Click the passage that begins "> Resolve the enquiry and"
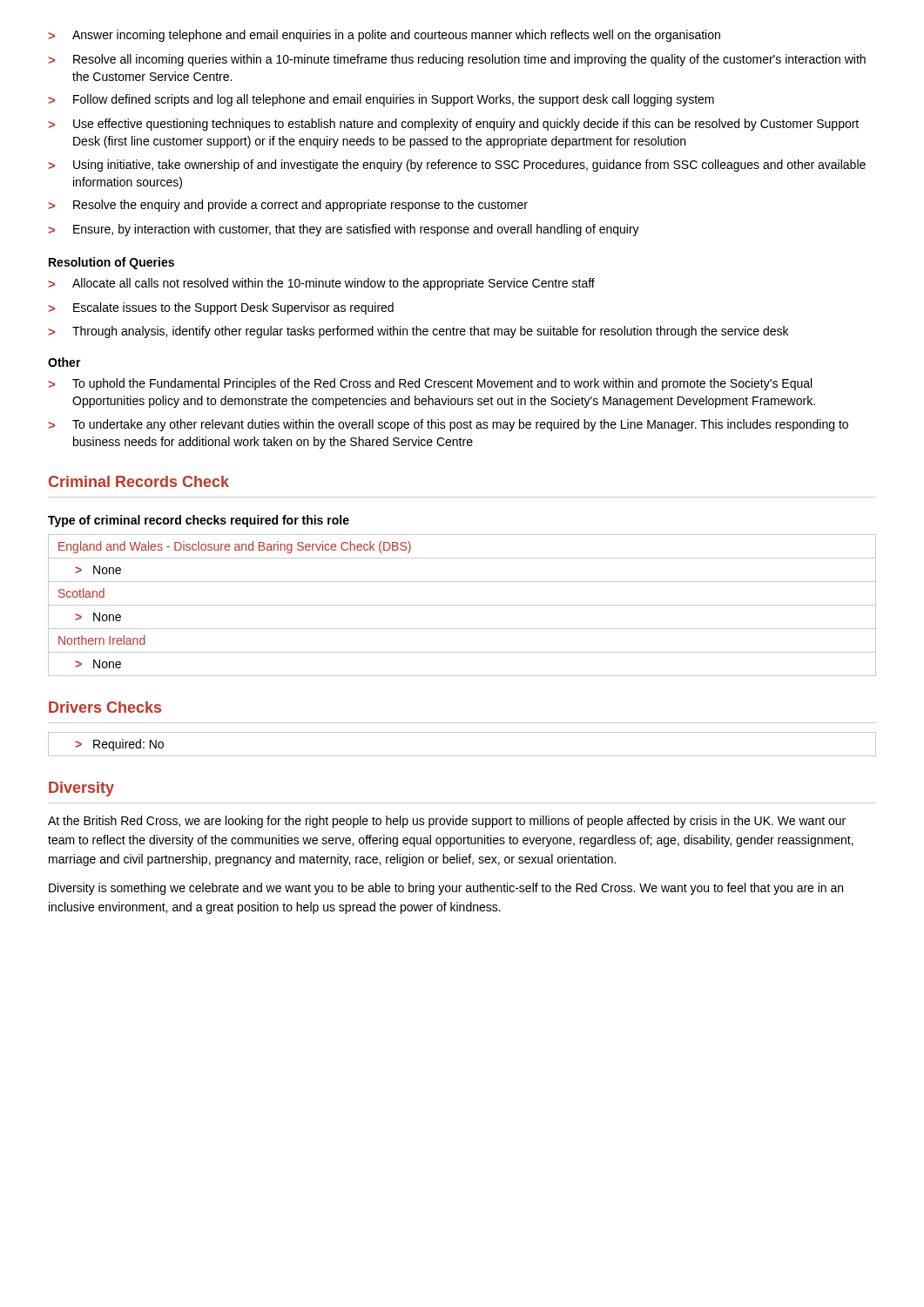Image resolution: width=924 pixels, height=1307 pixels. click(x=462, y=206)
